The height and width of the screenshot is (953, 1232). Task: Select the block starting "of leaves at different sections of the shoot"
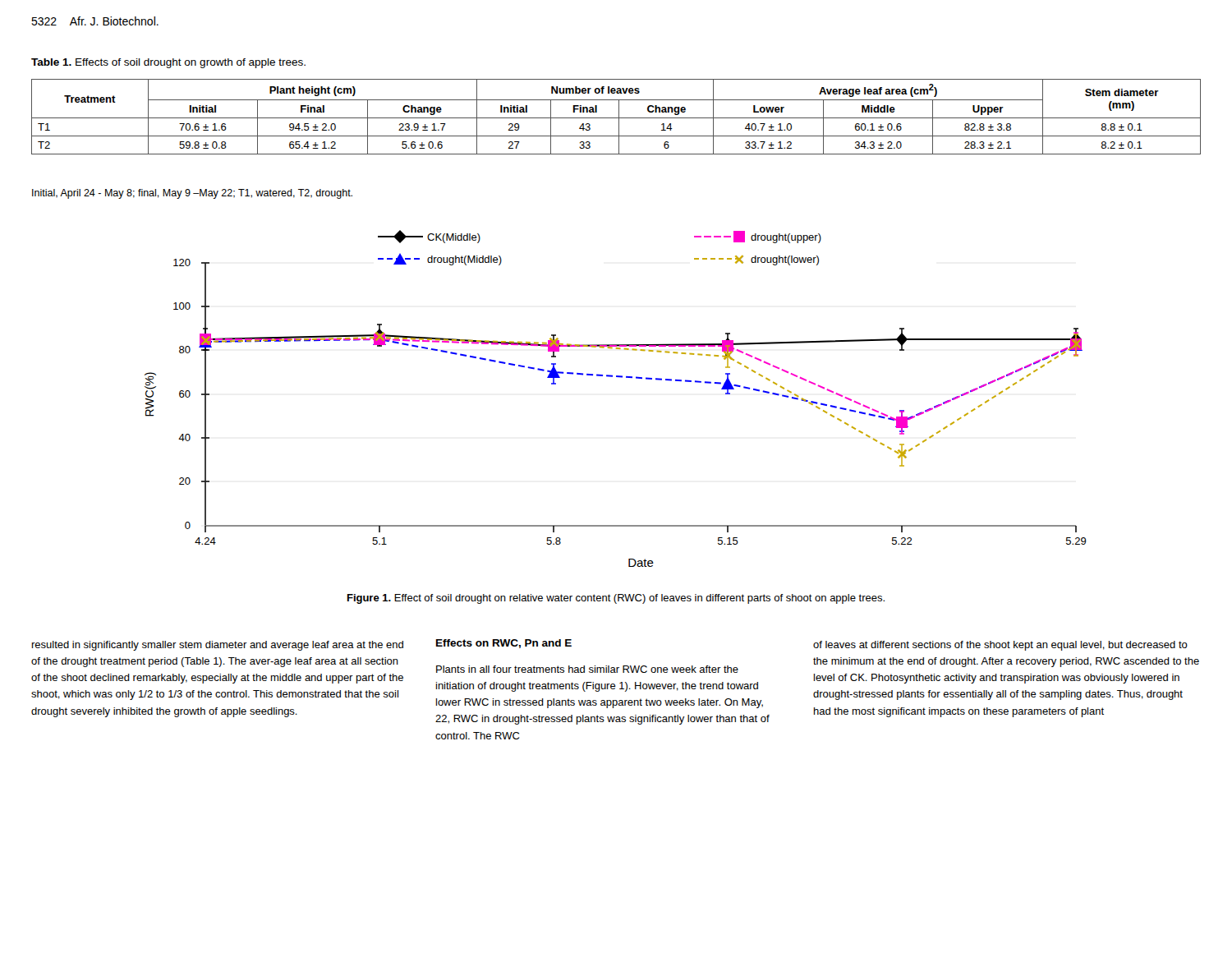(x=1006, y=678)
